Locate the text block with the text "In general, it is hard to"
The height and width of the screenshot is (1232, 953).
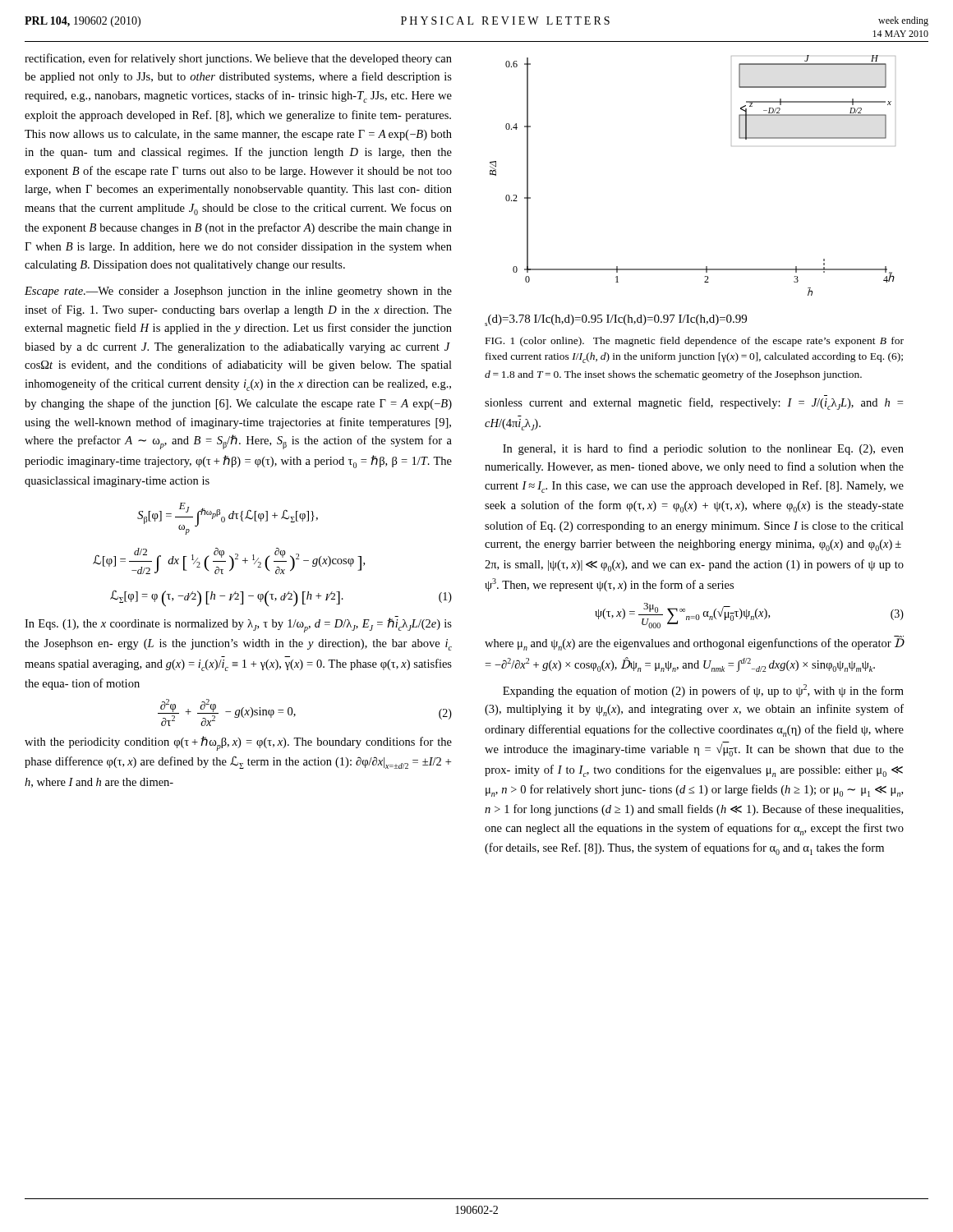(x=694, y=516)
